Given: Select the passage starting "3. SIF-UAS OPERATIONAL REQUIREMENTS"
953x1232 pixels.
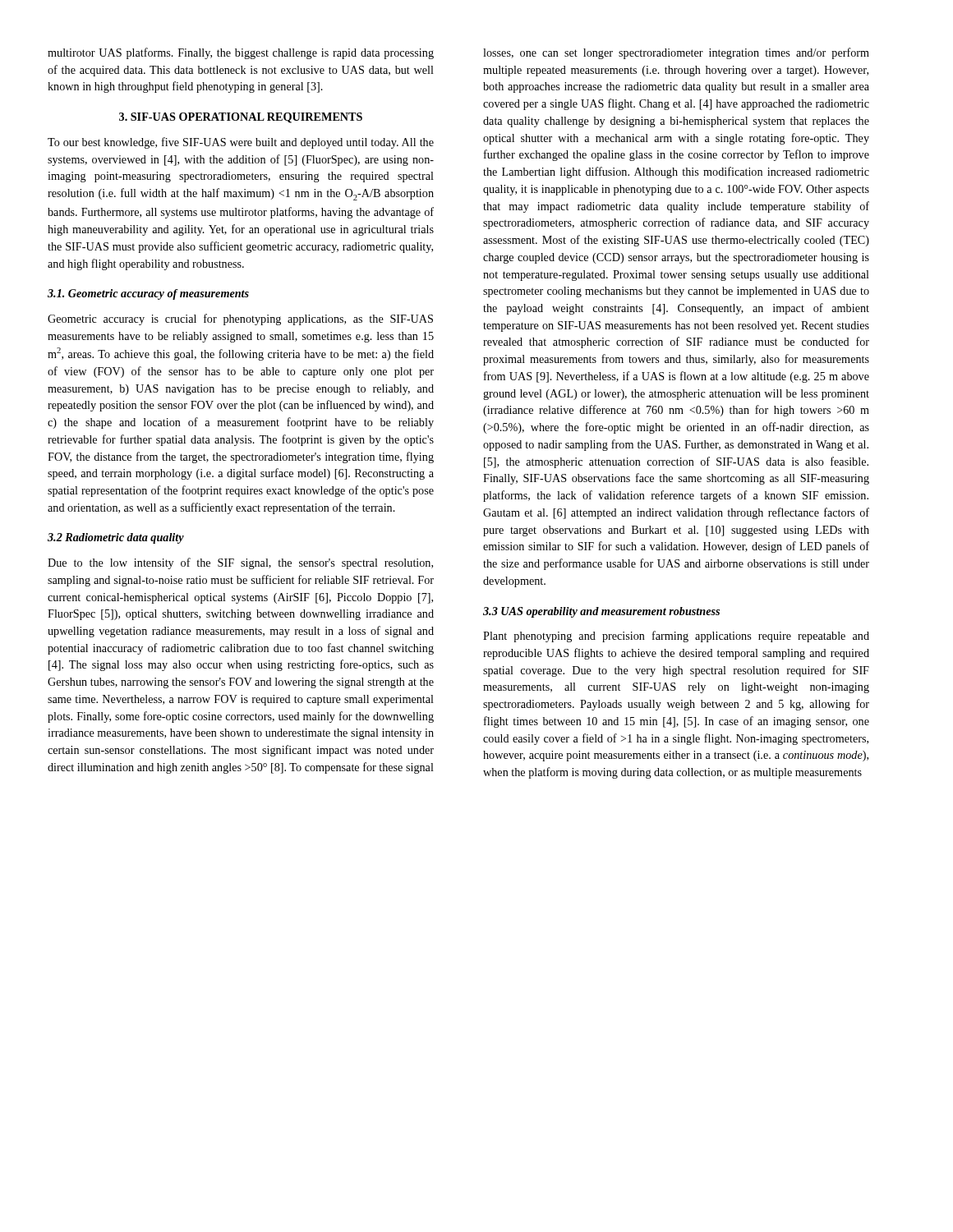Looking at the screenshot, I should coord(241,117).
